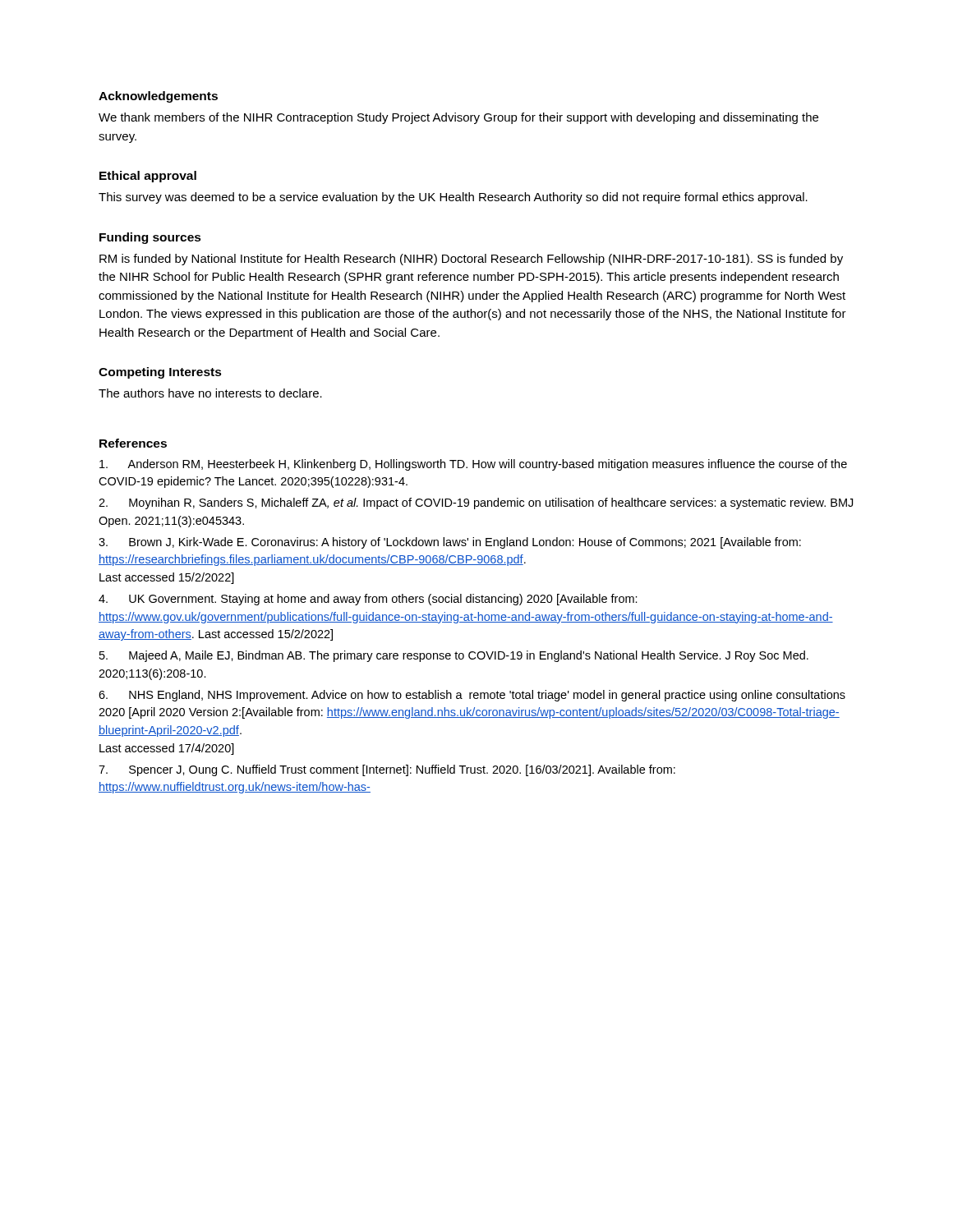Image resolution: width=953 pixels, height=1232 pixels.
Task: Point to the text block starting "4. UK Government. Staying"
Action: click(x=466, y=616)
